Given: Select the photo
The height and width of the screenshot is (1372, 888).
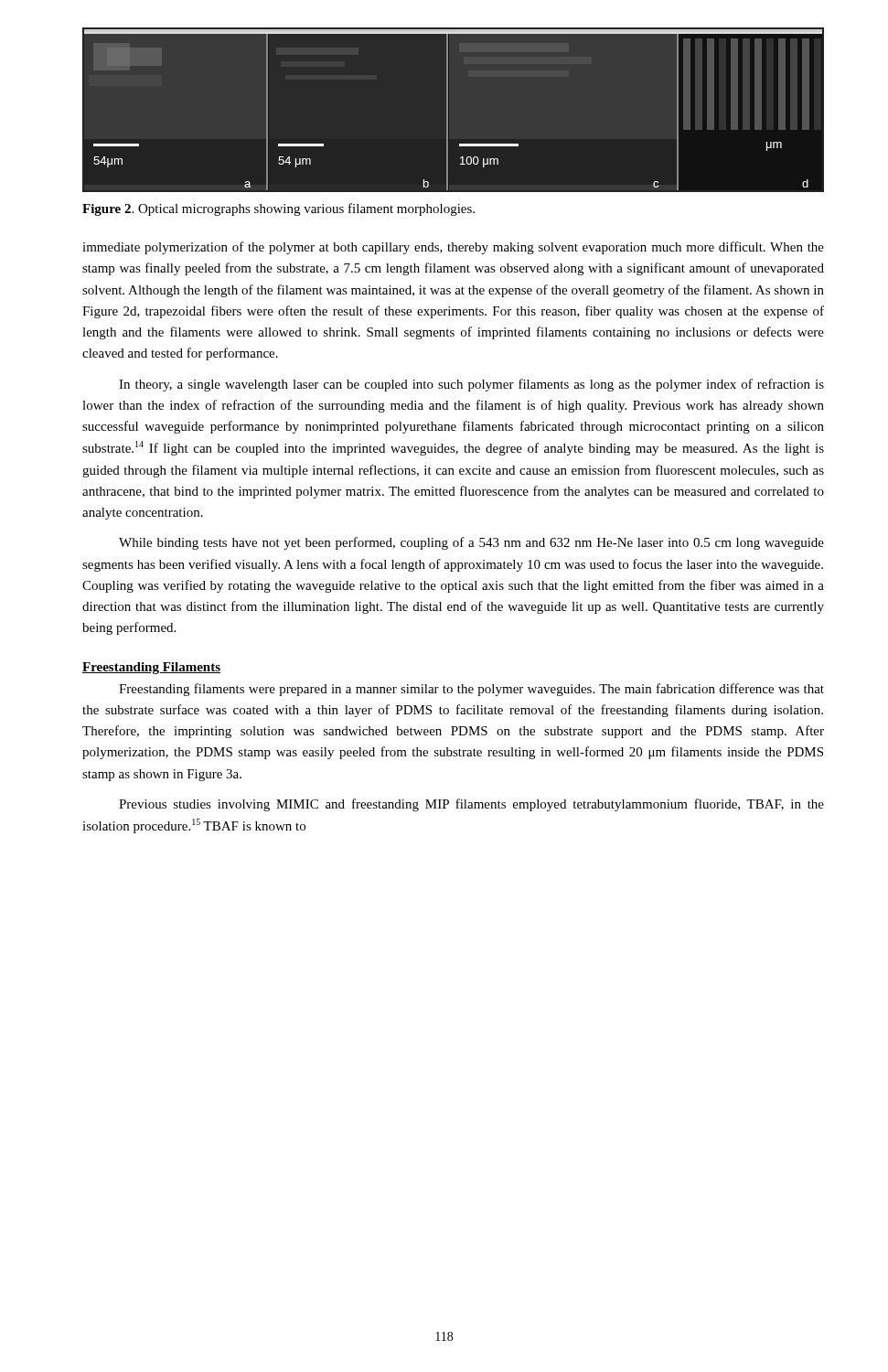Looking at the screenshot, I should tap(453, 110).
